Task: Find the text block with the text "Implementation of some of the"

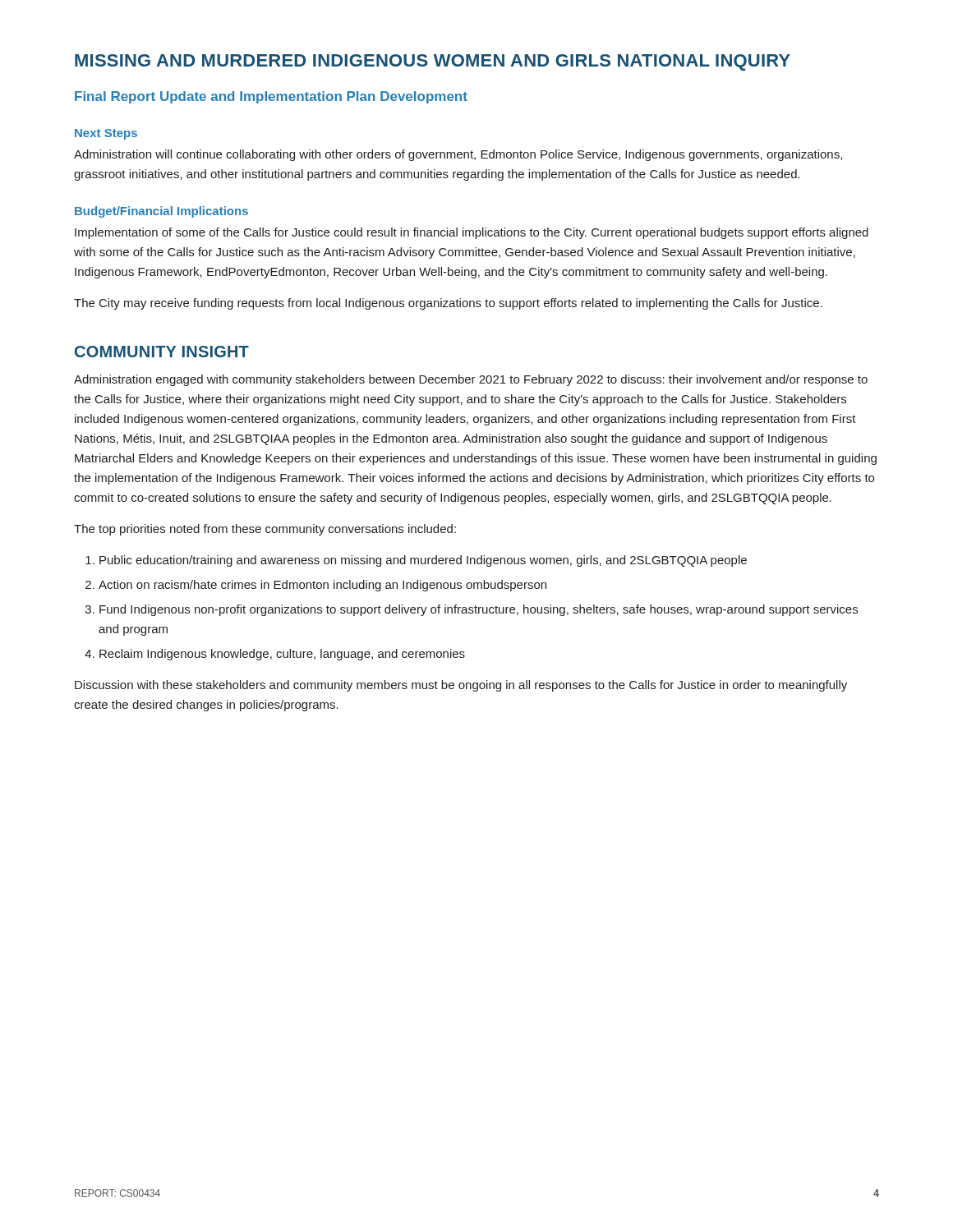Action: pyautogui.click(x=471, y=252)
